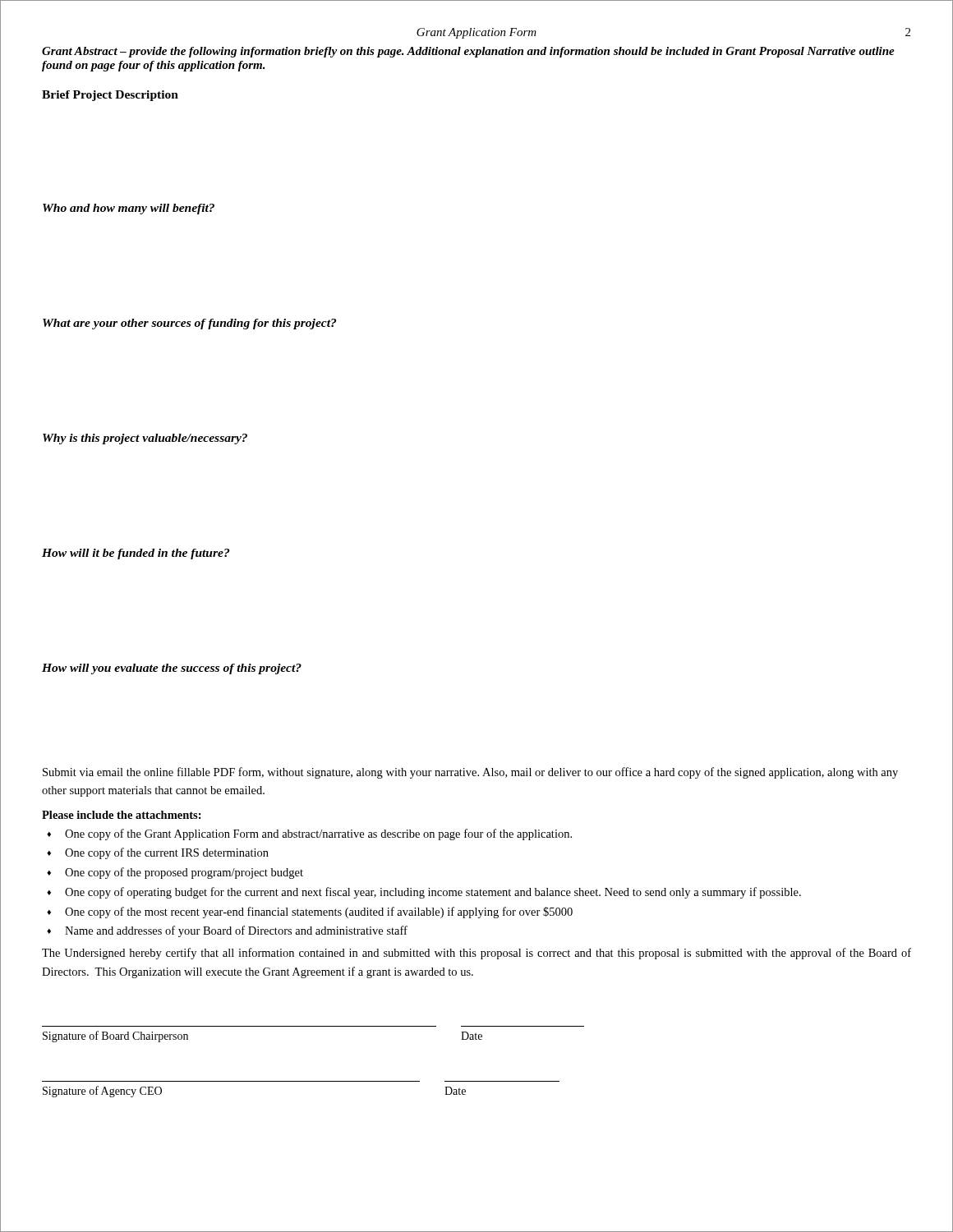Navigate to the block starting "Signature of Agency CEO Date"

pos(476,1082)
